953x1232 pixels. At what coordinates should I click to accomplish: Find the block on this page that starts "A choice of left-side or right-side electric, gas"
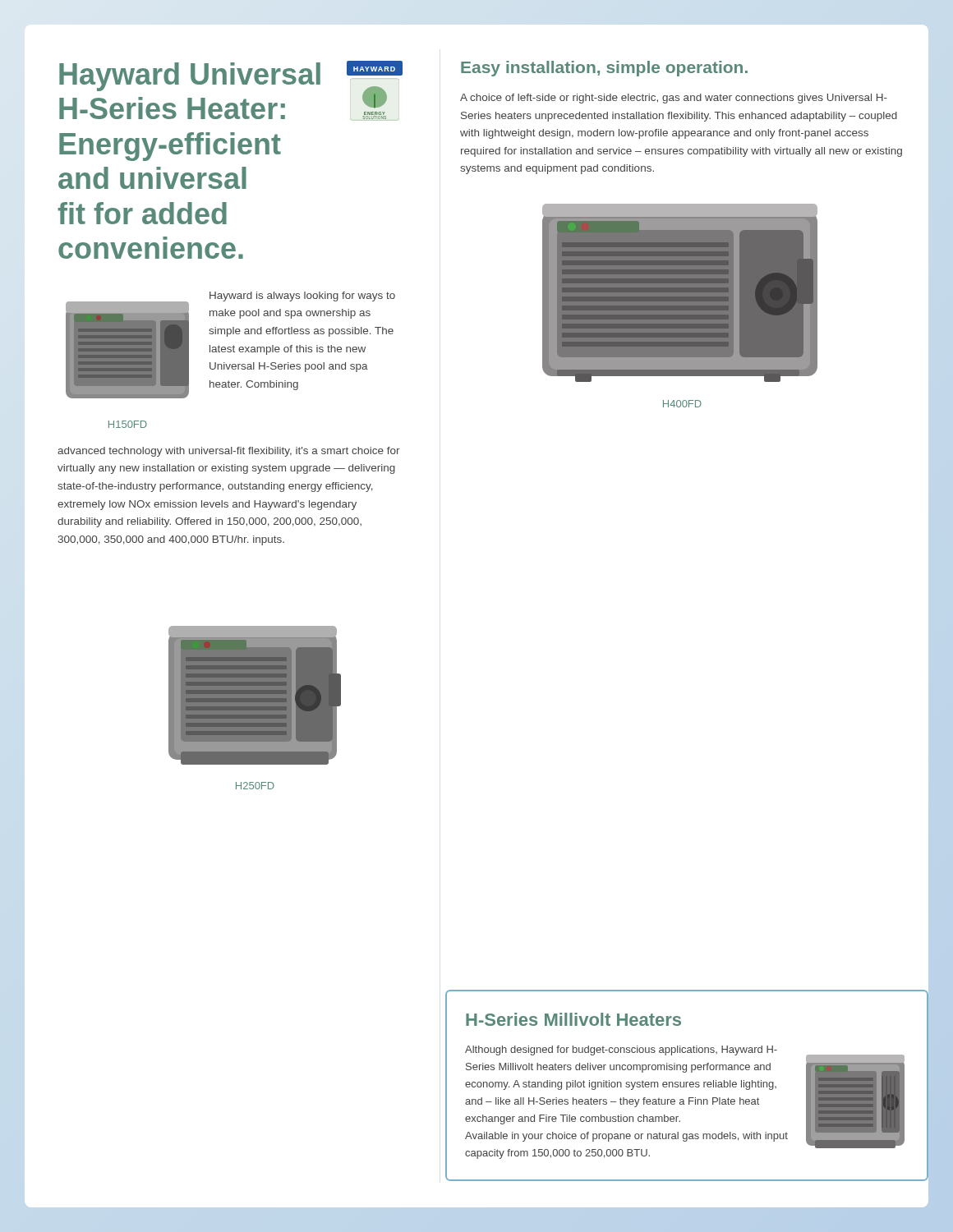[681, 133]
